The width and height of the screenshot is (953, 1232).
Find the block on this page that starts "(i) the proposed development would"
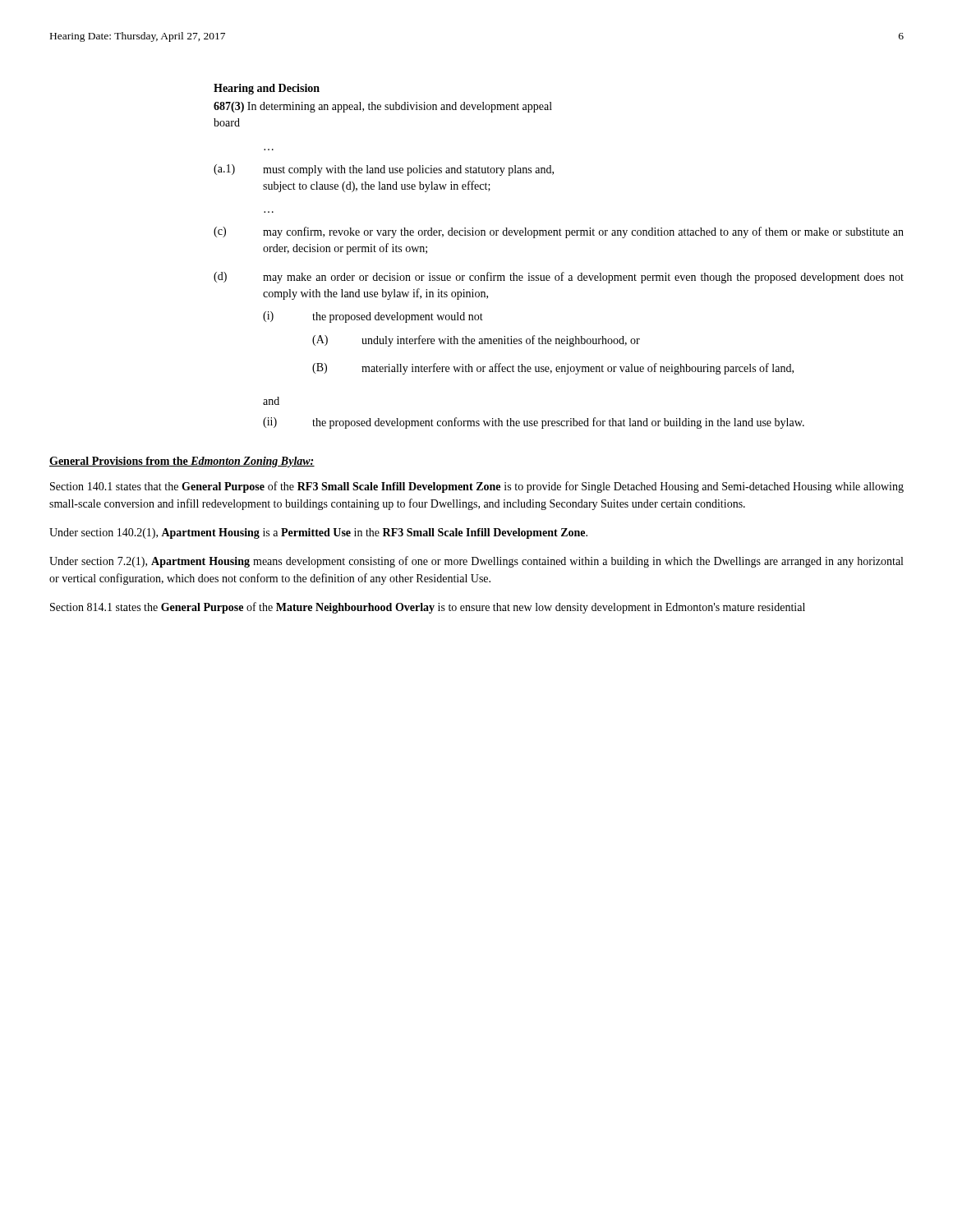(373, 317)
